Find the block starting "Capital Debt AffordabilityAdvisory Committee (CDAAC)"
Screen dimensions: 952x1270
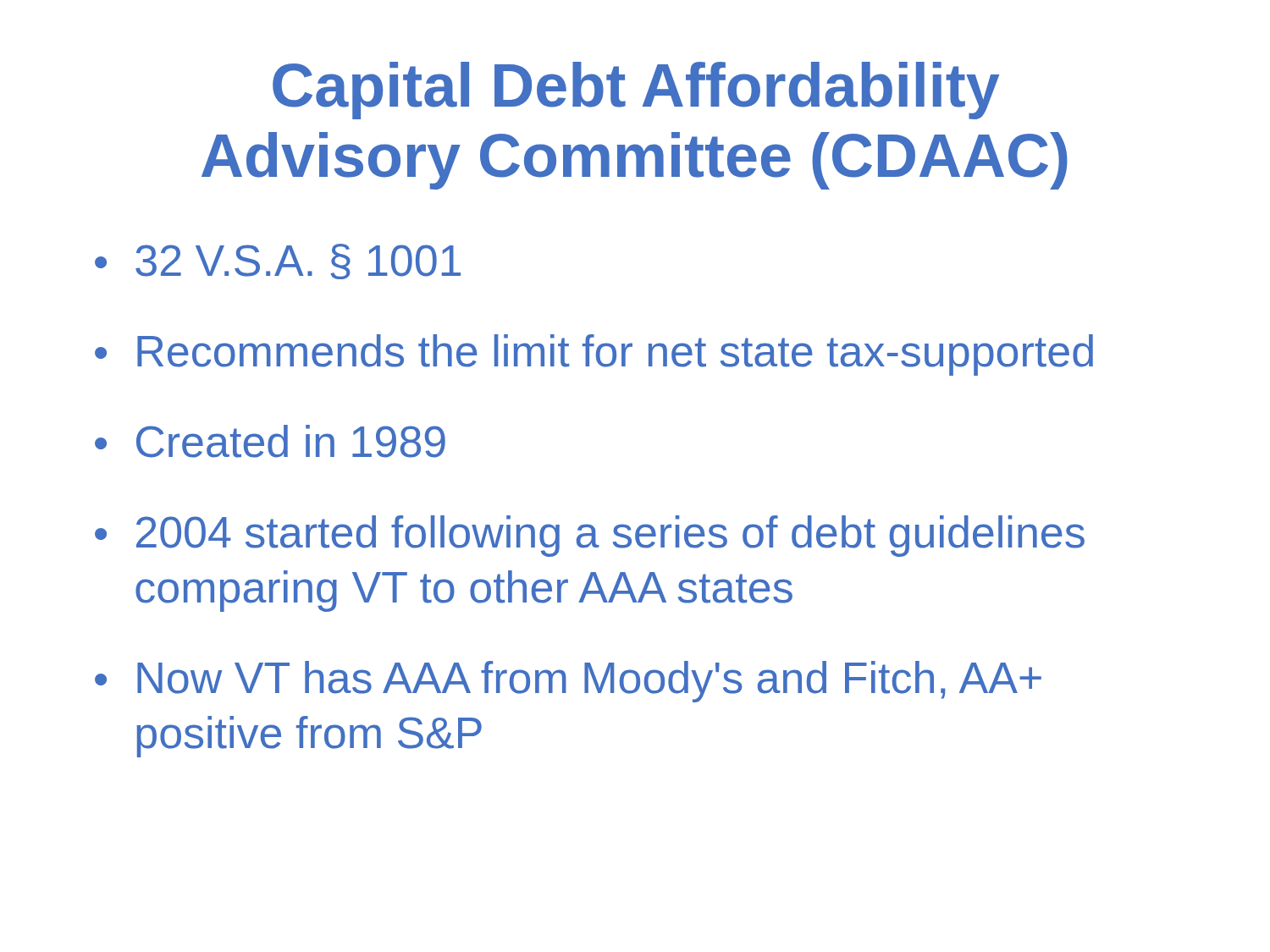pyautogui.click(x=635, y=120)
